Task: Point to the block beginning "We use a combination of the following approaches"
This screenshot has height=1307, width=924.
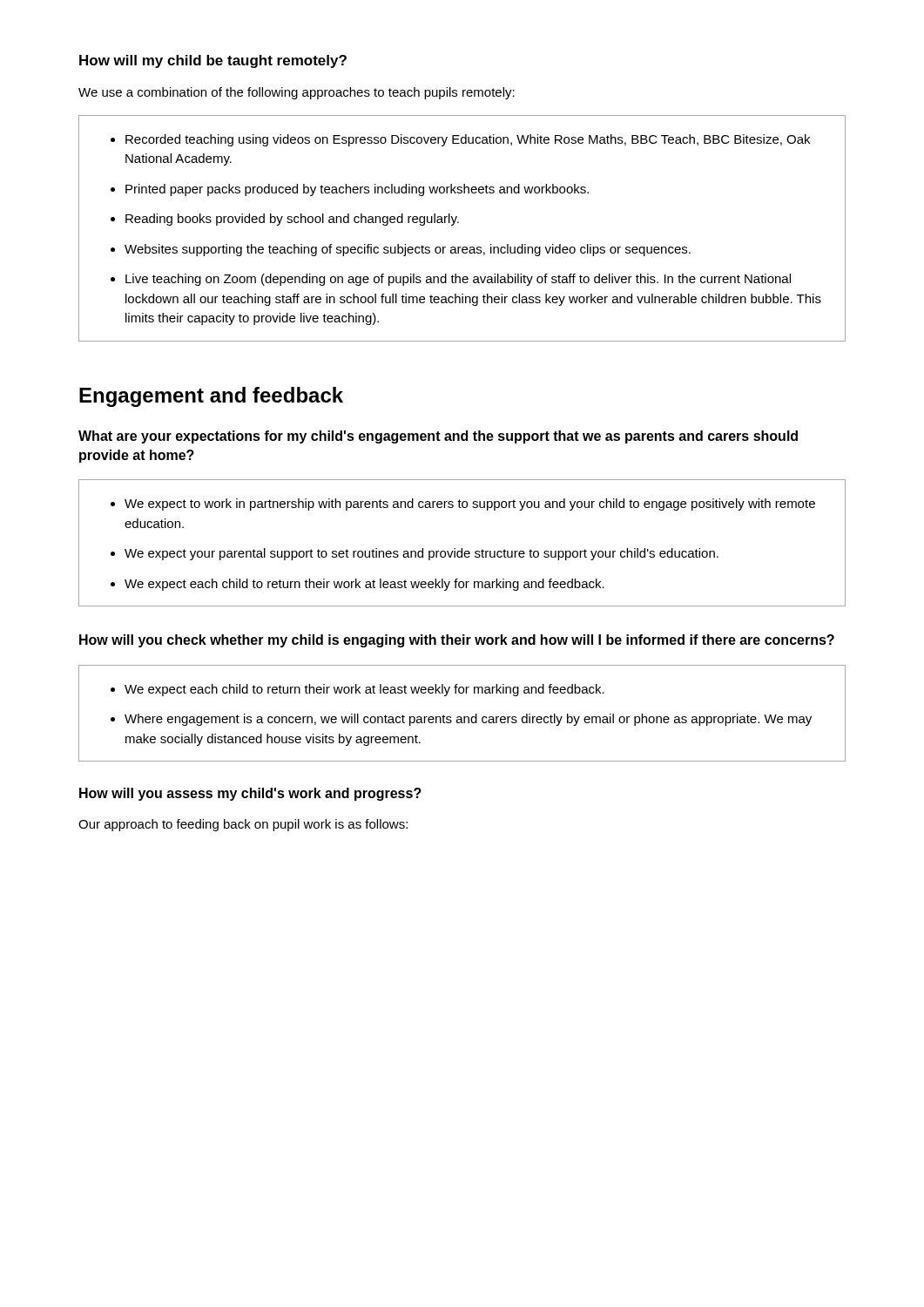Action: click(462, 93)
